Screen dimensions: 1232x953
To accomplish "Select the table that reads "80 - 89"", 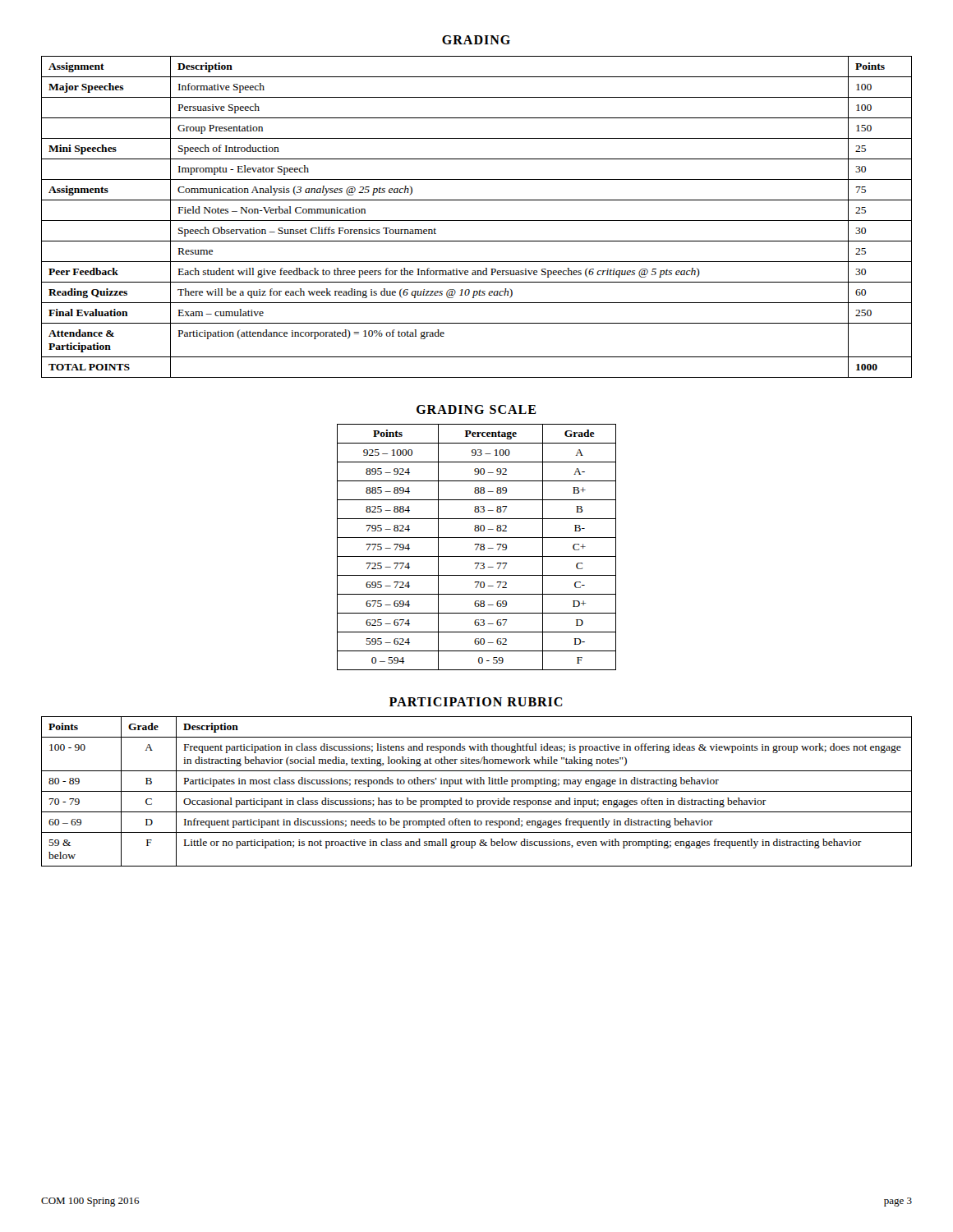I will tap(476, 791).
